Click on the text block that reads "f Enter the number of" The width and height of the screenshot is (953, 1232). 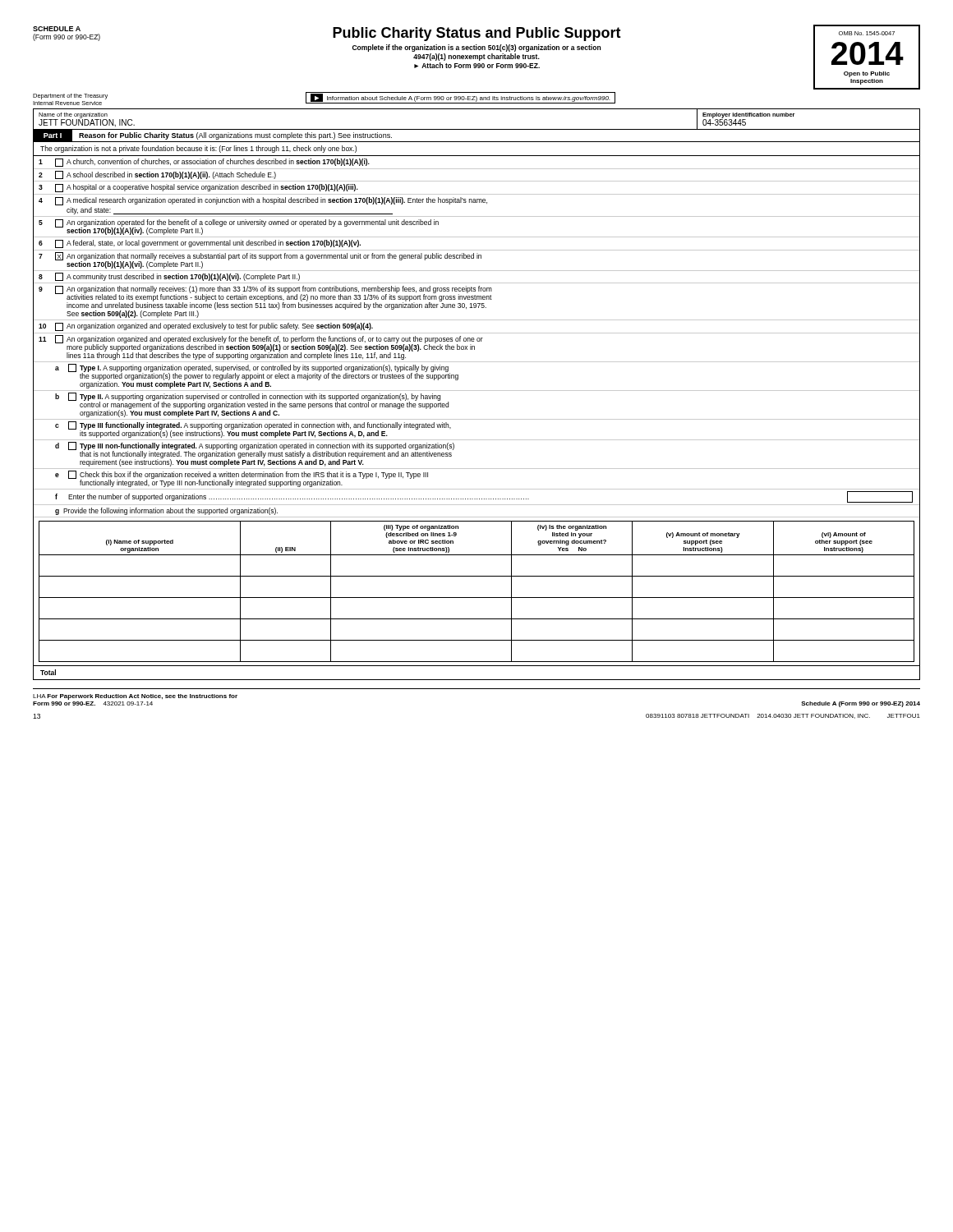(484, 497)
